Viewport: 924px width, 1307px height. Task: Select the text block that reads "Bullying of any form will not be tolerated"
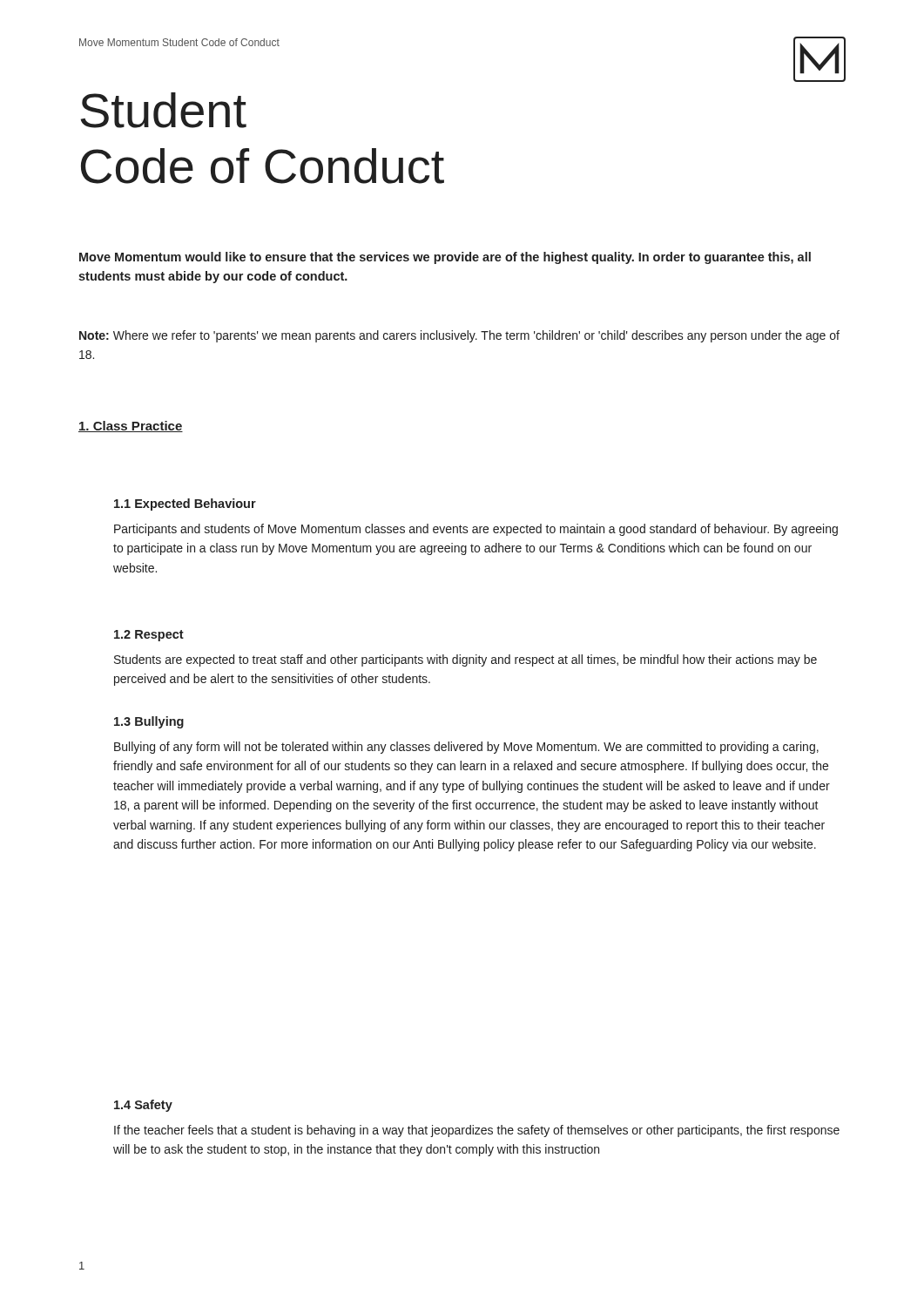[x=471, y=796]
